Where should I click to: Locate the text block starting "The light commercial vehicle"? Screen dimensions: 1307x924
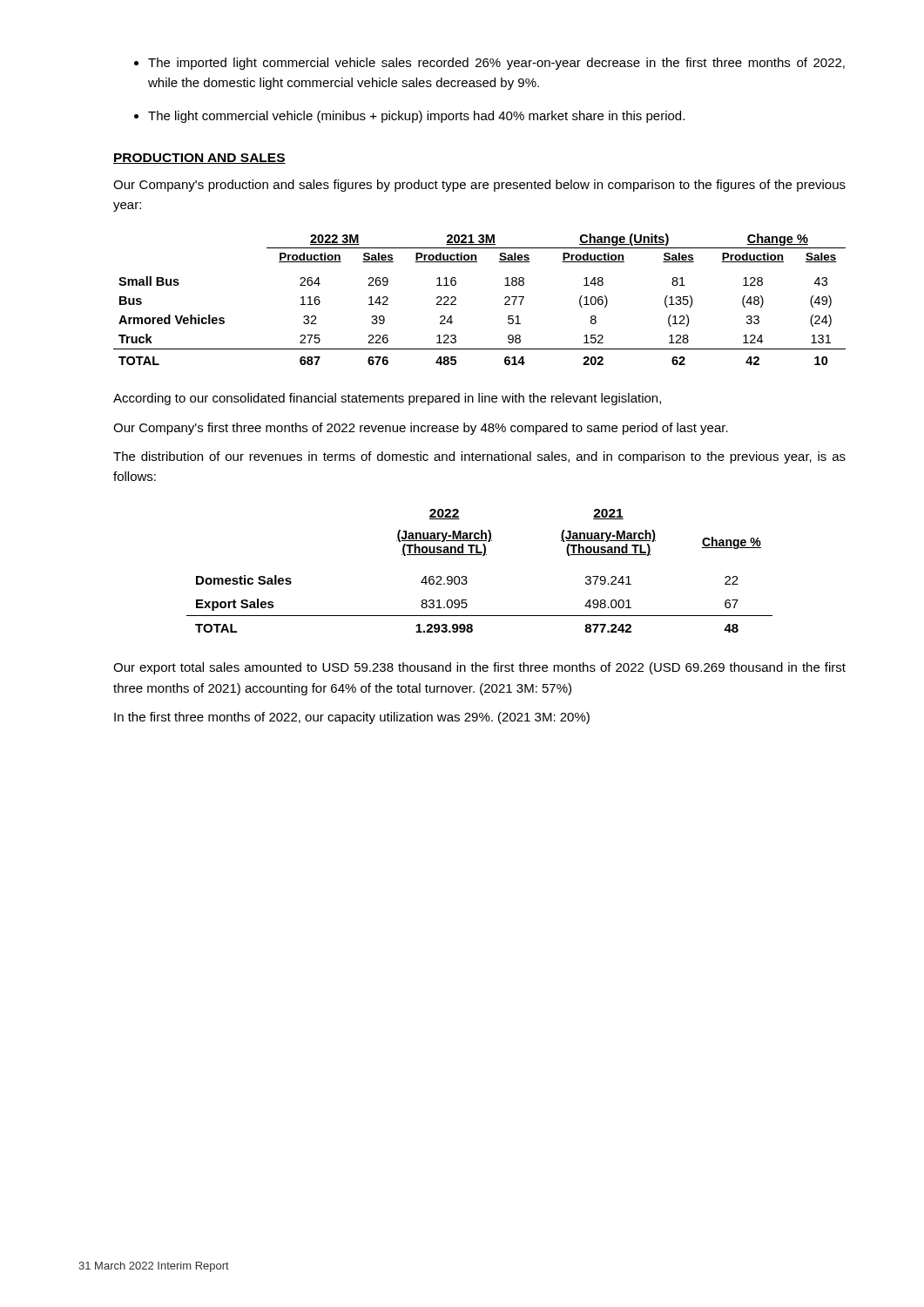pyautogui.click(x=417, y=115)
